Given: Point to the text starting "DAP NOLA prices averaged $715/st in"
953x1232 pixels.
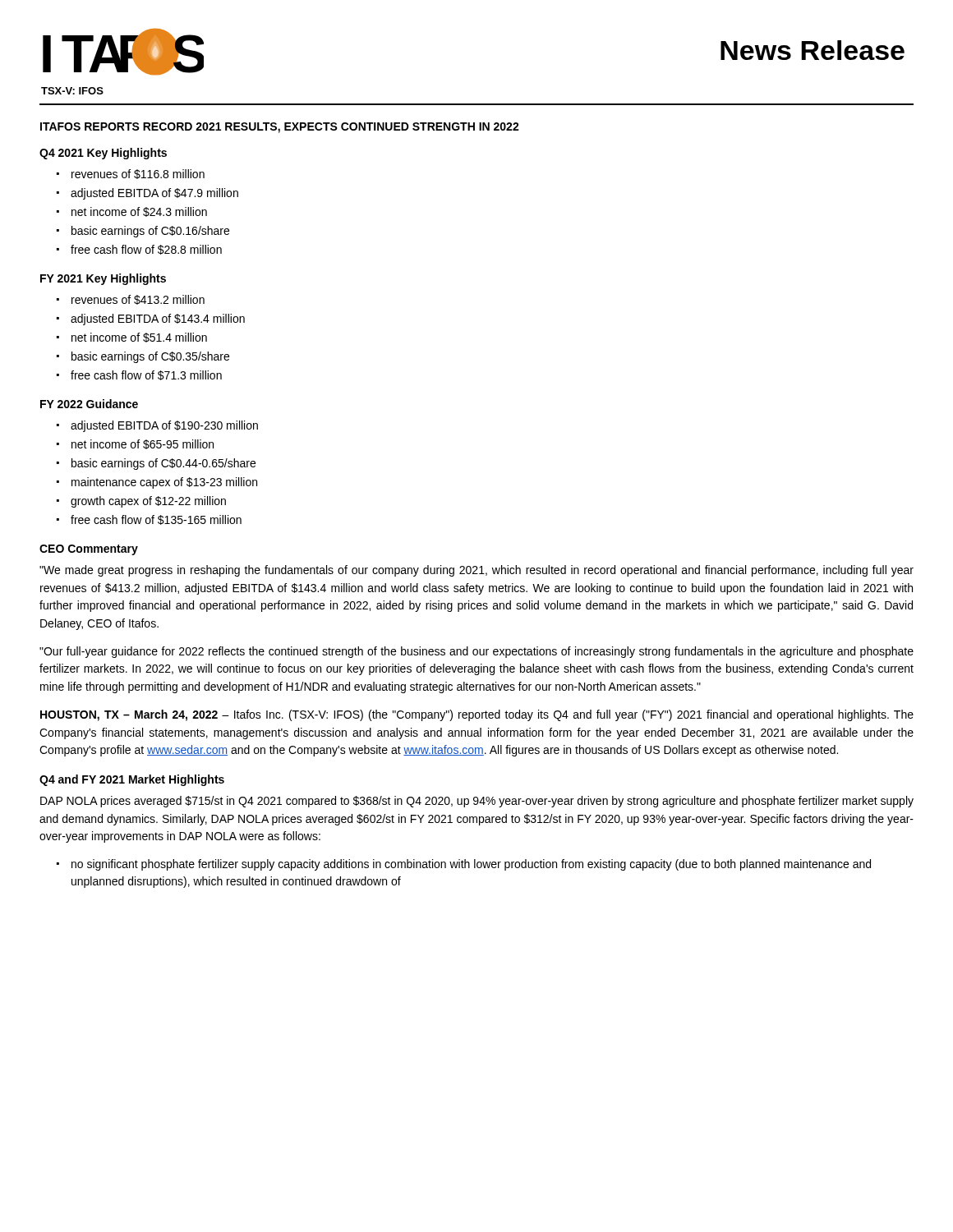Looking at the screenshot, I should click(476, 819).
